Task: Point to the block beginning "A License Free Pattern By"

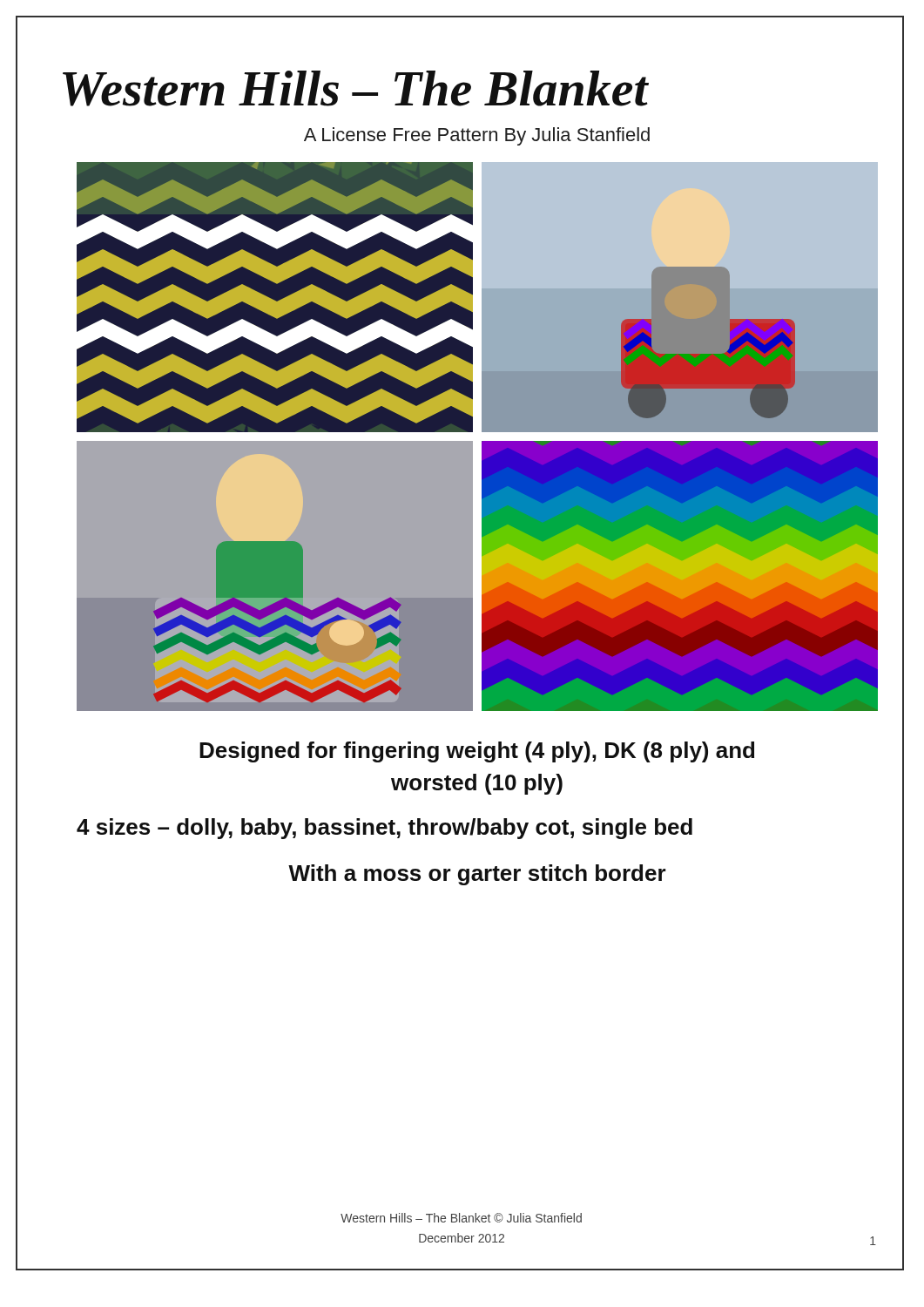Action: pos(477,135)
